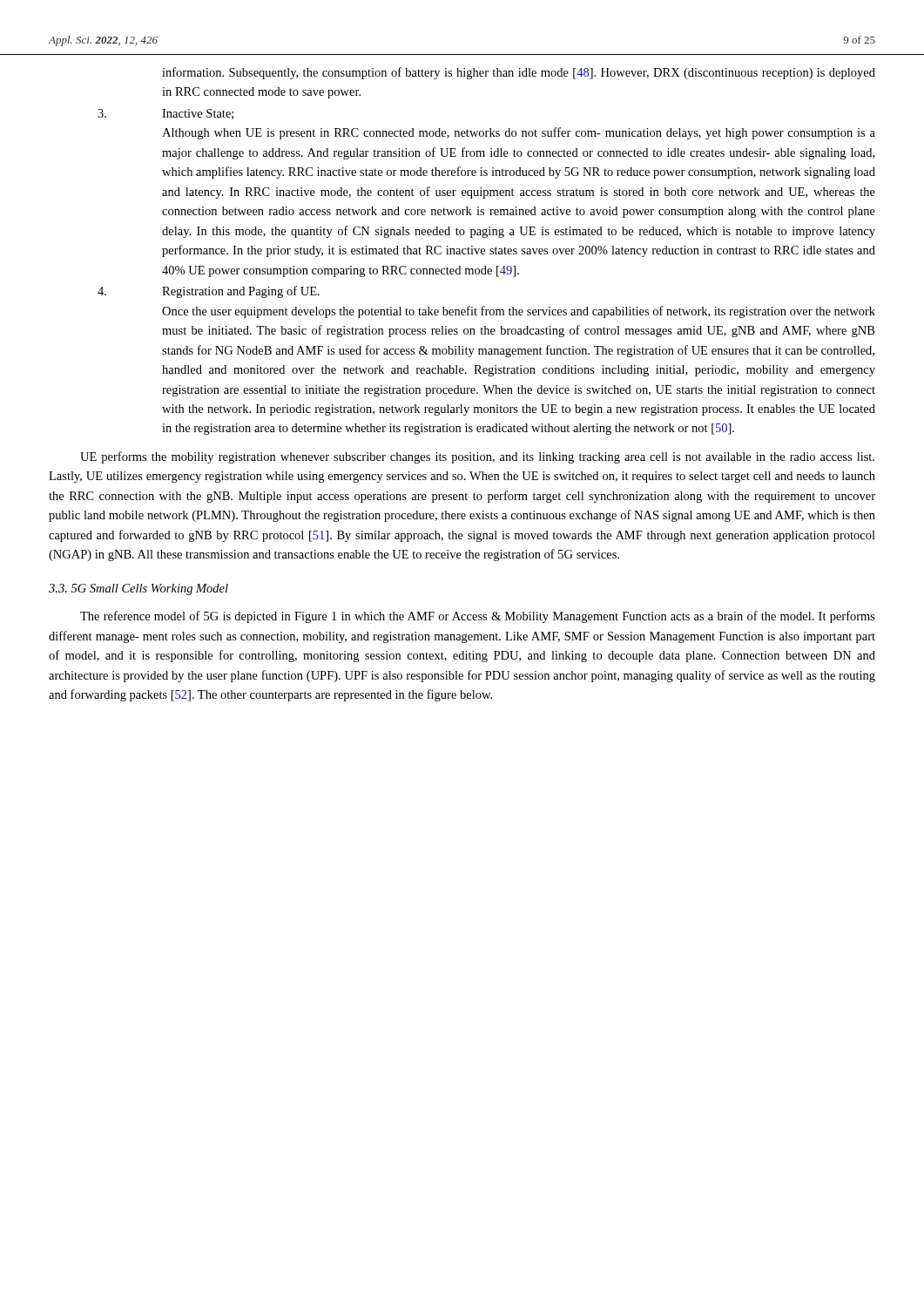Screen dimensions: 1307x924
Task: Find the text block that says "The reference model"
Action: pos(462,655)
